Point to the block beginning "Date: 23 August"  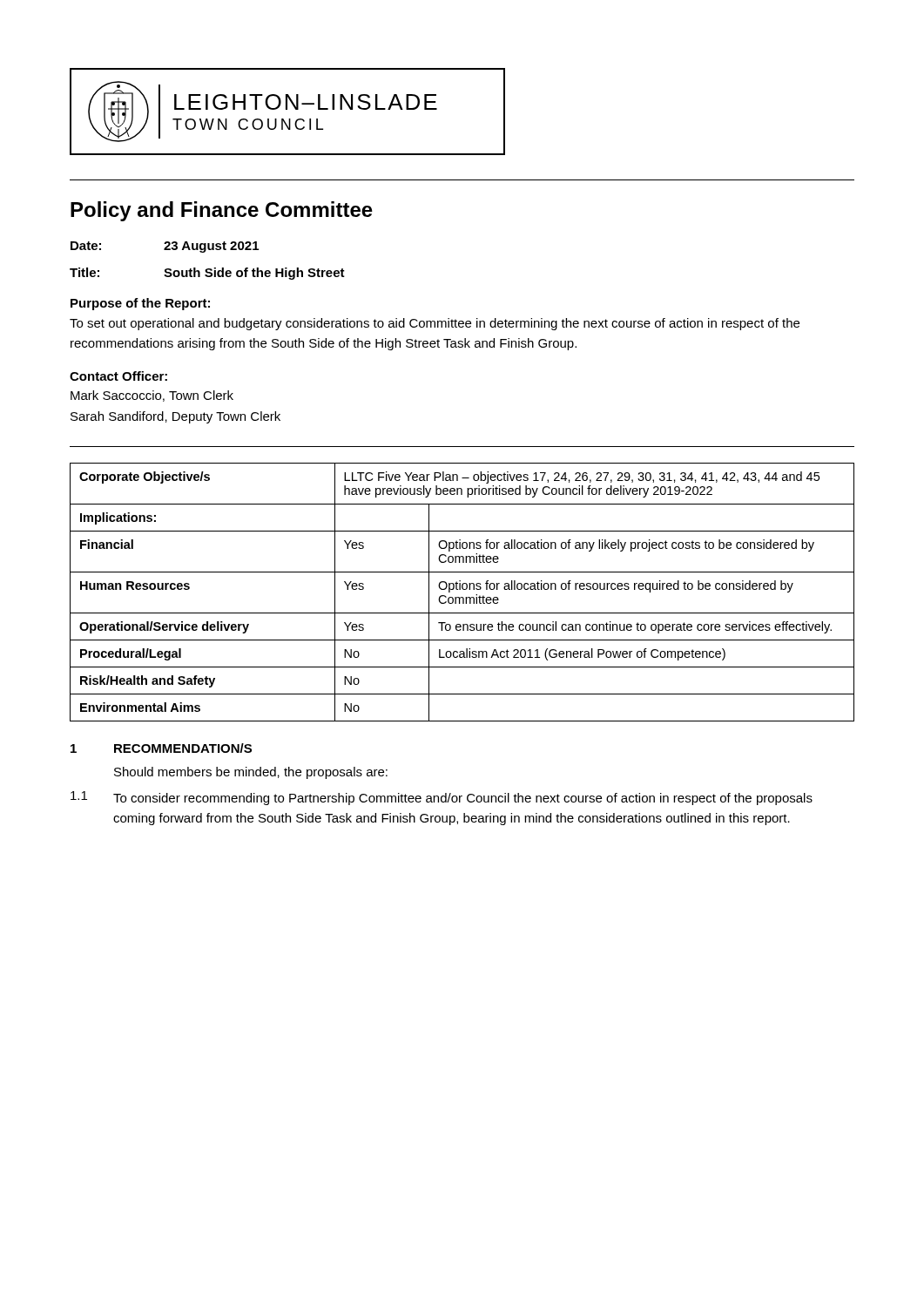tap(164, 245)
